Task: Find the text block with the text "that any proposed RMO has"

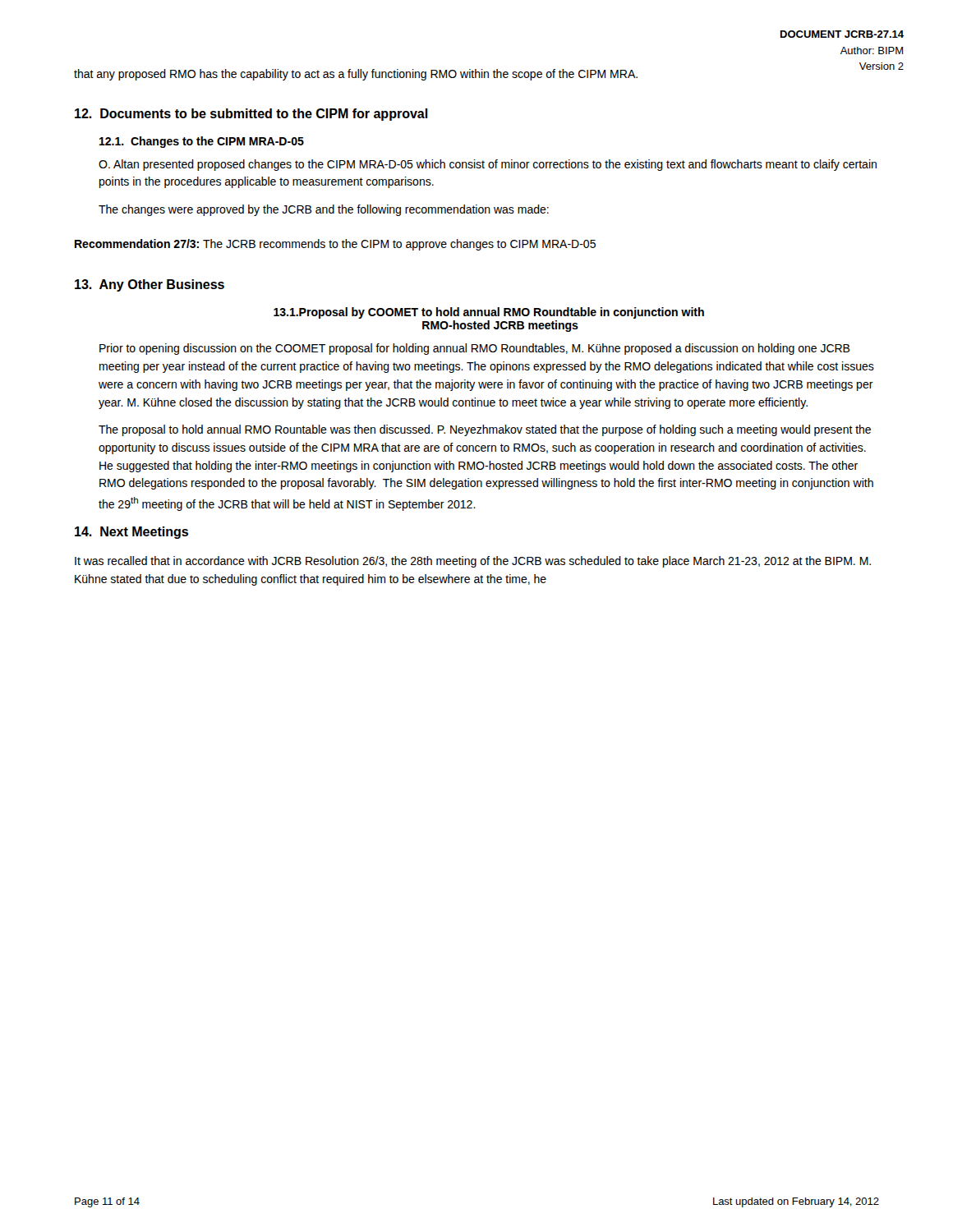Action: pos(356,74)
